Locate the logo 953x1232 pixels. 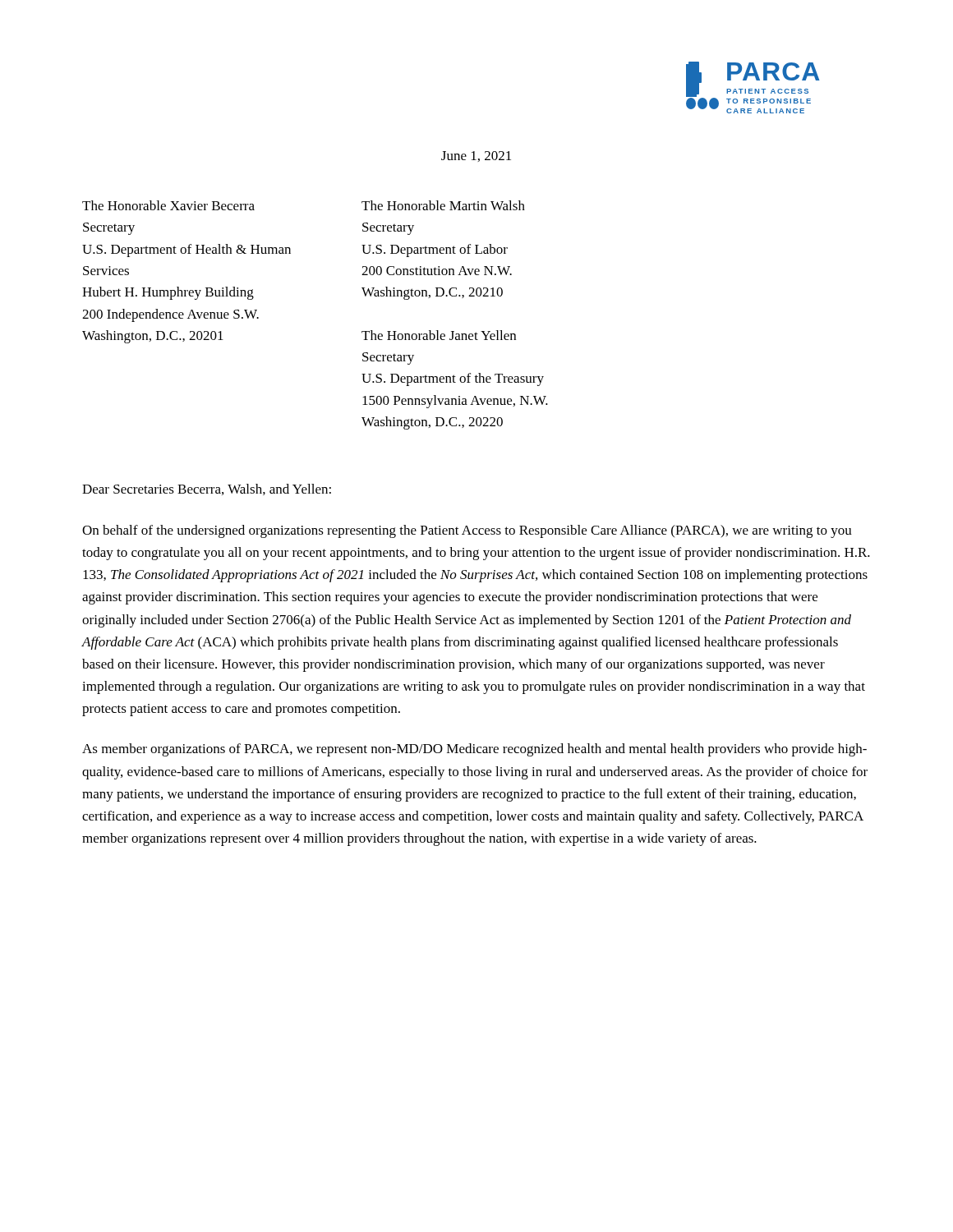(x=780, y=88)
